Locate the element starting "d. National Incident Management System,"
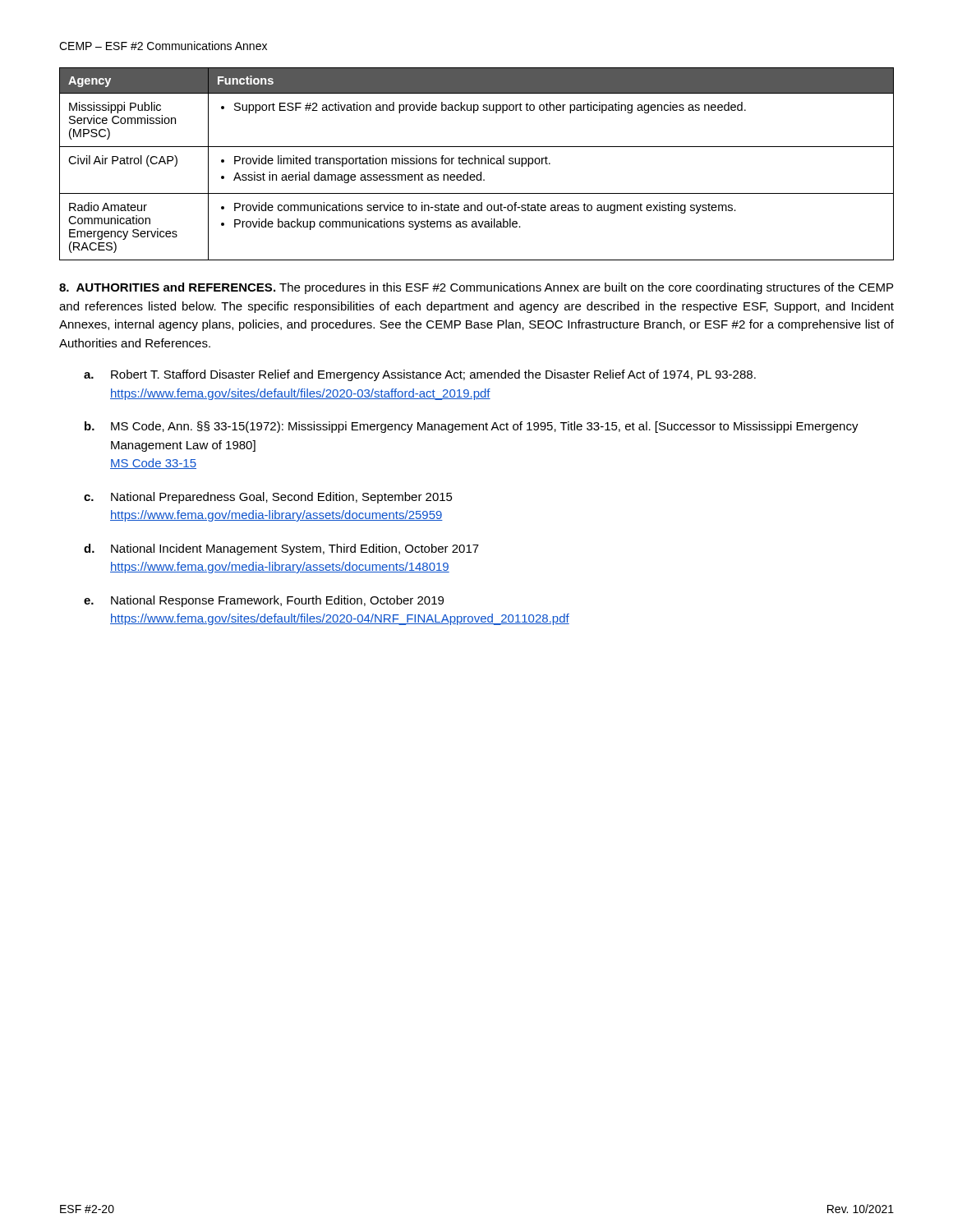Screen dimensions: 1232x953 (281, 549)
